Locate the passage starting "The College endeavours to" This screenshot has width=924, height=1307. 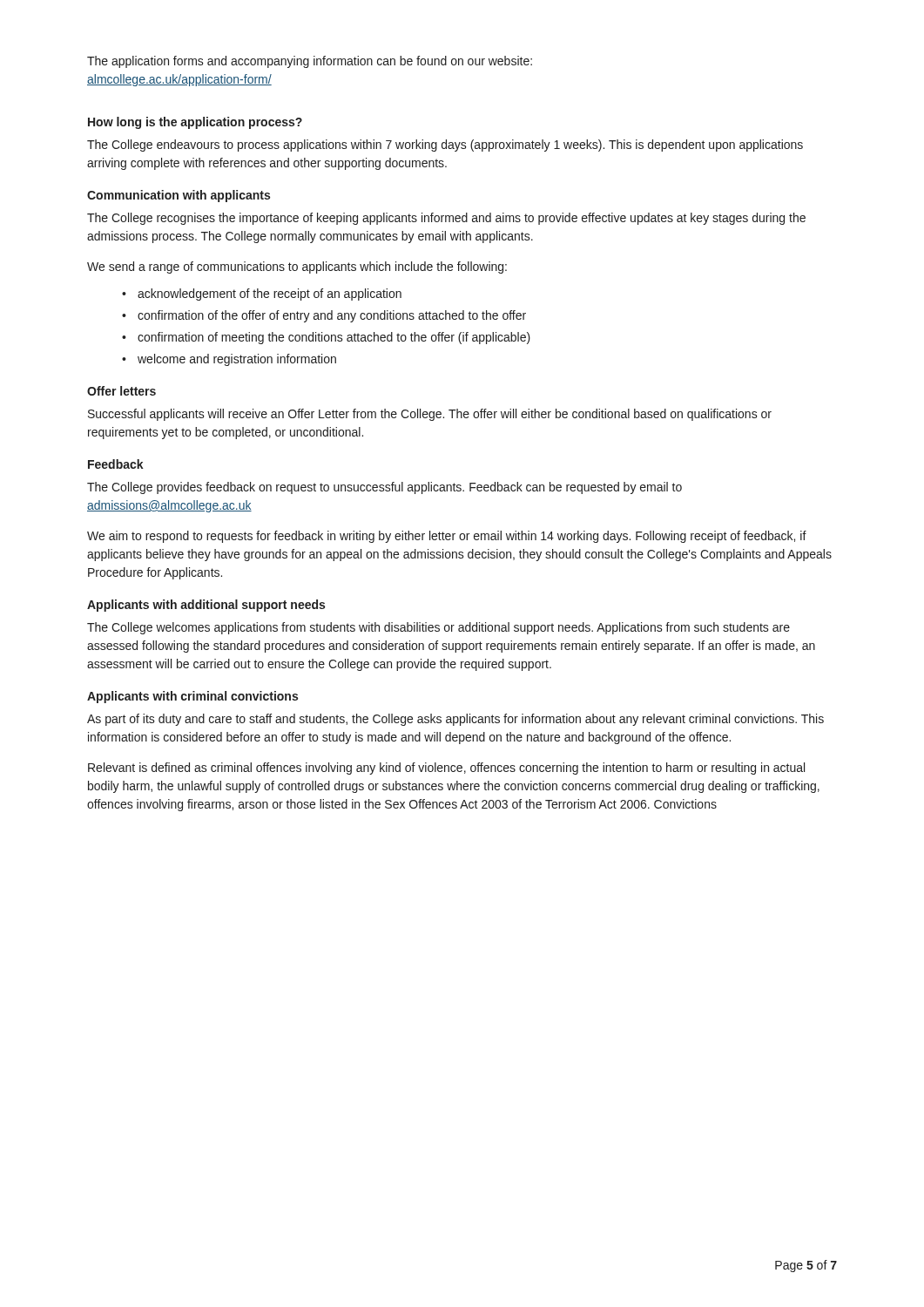coord(445,154)
